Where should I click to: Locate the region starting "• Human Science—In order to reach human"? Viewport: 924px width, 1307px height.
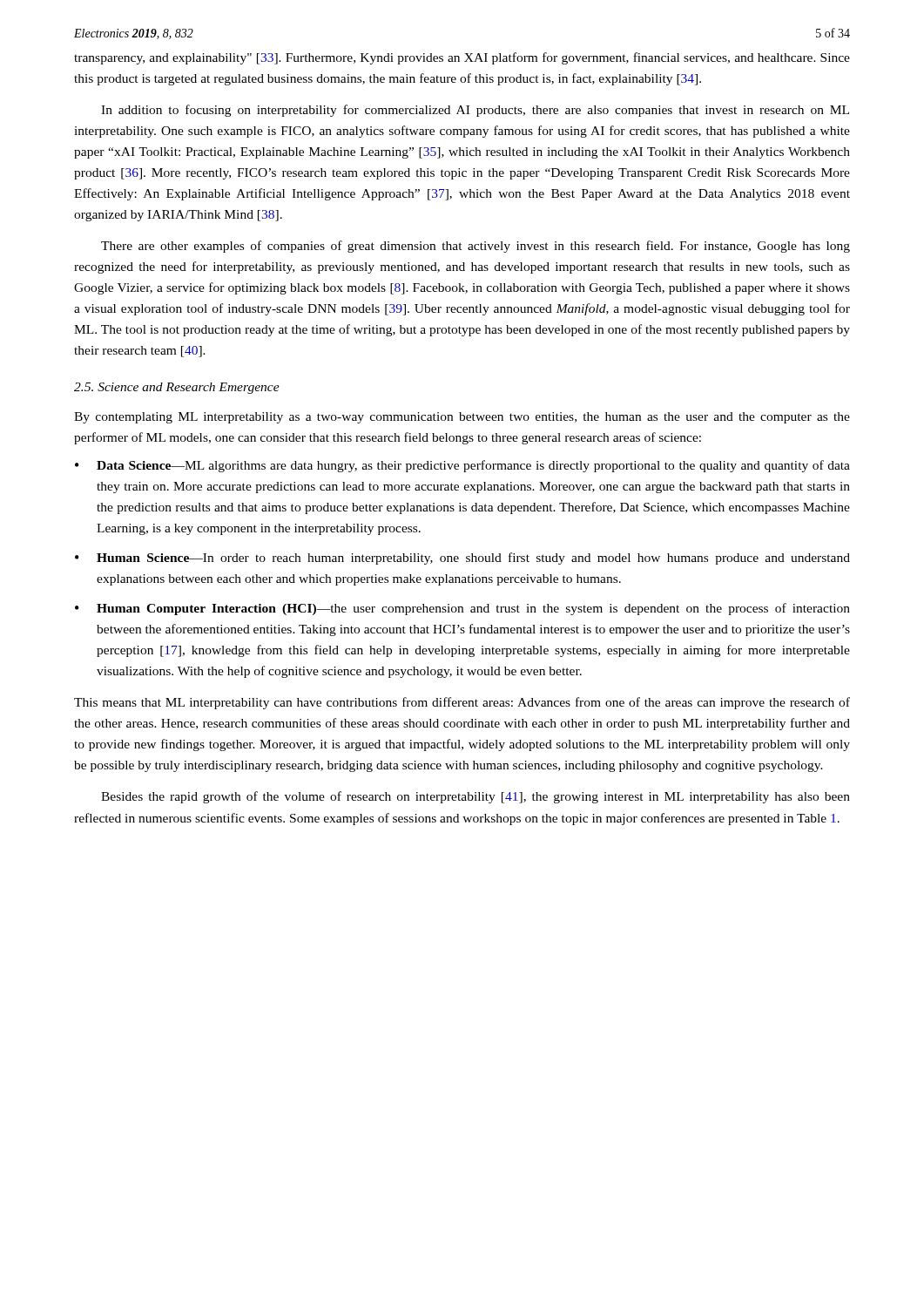(x=462, y=568)
